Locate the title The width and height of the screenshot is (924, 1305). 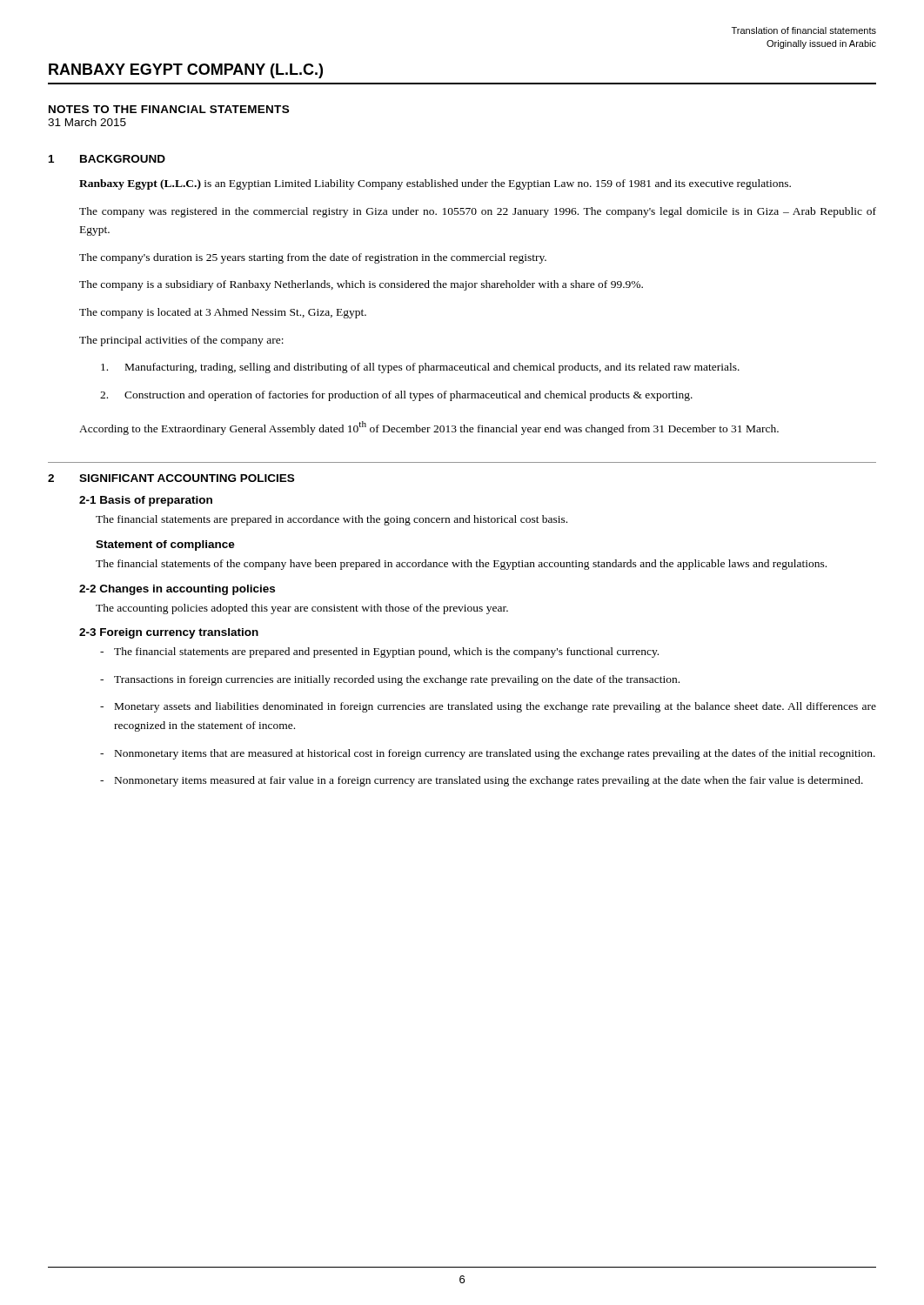186,70
